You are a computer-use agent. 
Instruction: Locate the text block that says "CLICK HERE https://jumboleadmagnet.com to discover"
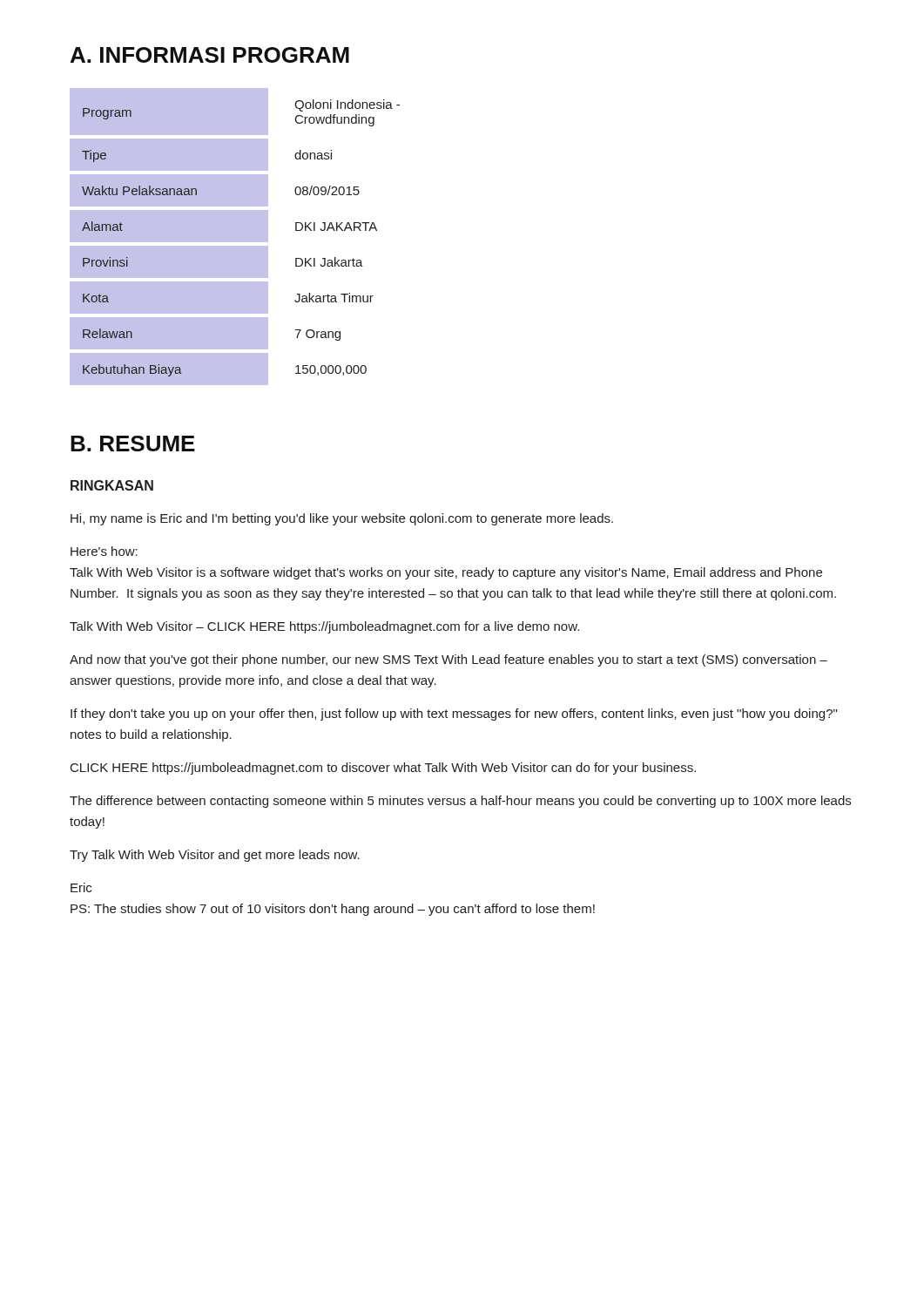(383, 767)
